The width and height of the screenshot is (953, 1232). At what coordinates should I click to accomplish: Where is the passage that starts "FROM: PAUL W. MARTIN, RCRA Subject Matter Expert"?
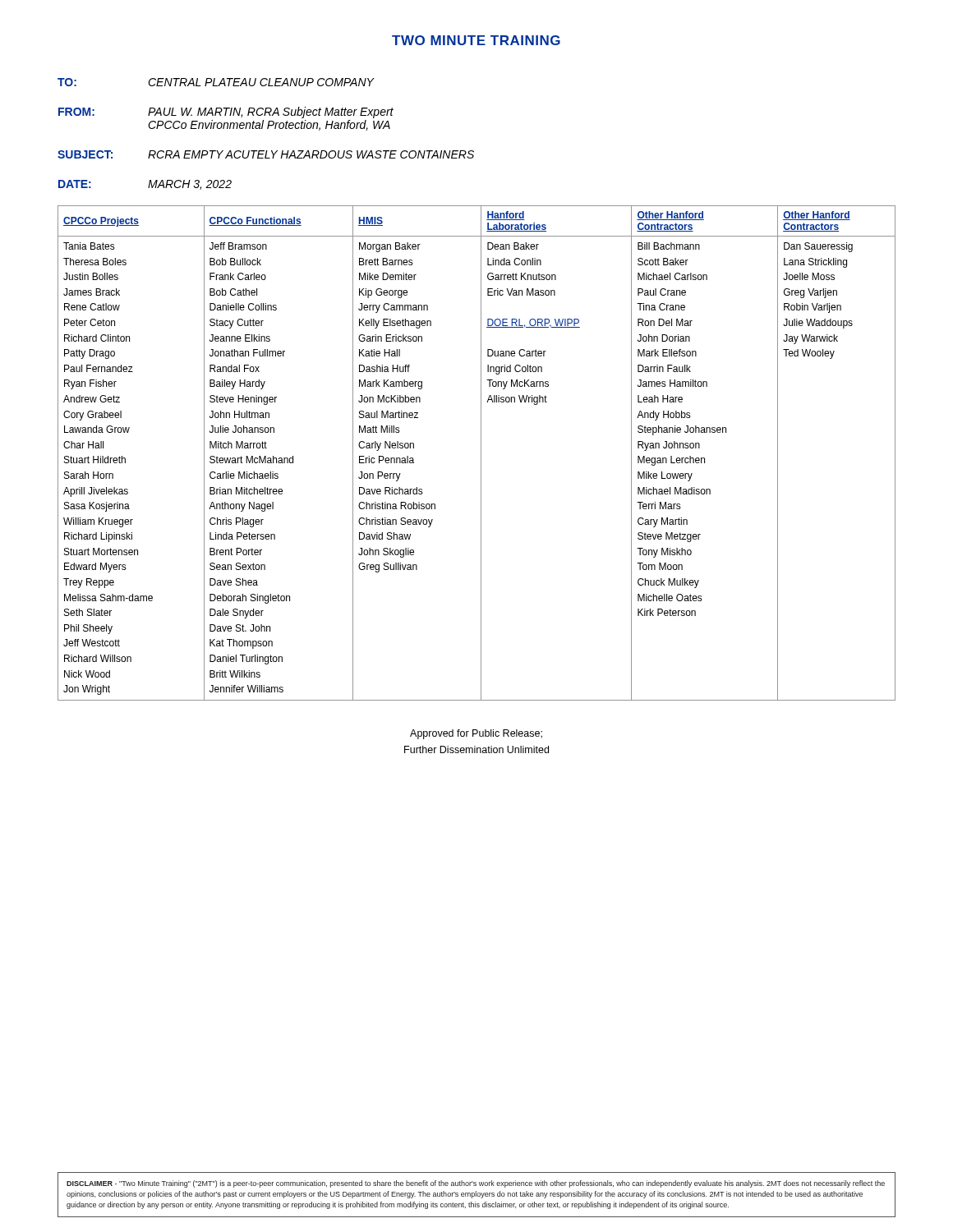(x=226, y=113)
